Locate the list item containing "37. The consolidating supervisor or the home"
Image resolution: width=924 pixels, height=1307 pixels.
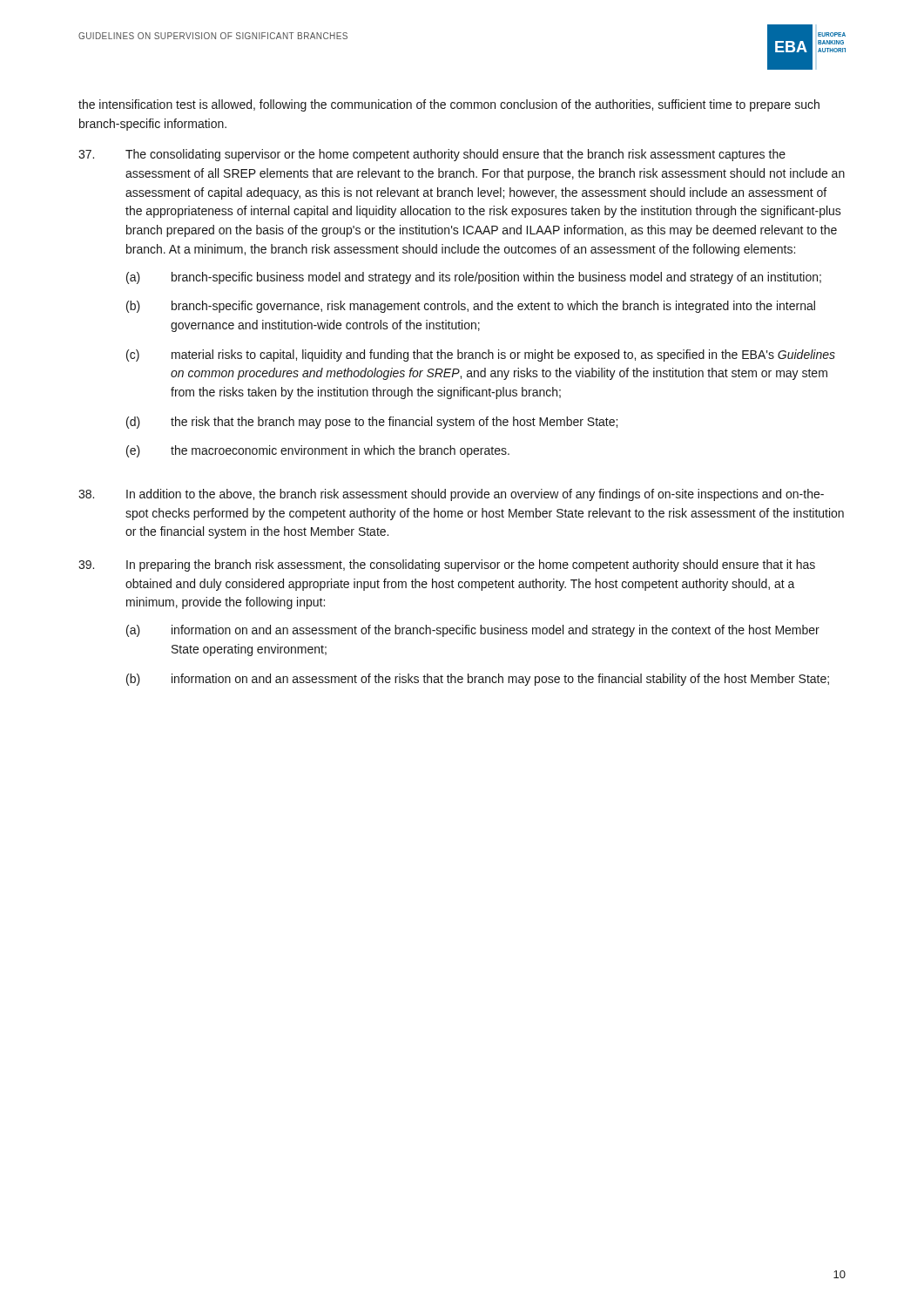[462, 309]
